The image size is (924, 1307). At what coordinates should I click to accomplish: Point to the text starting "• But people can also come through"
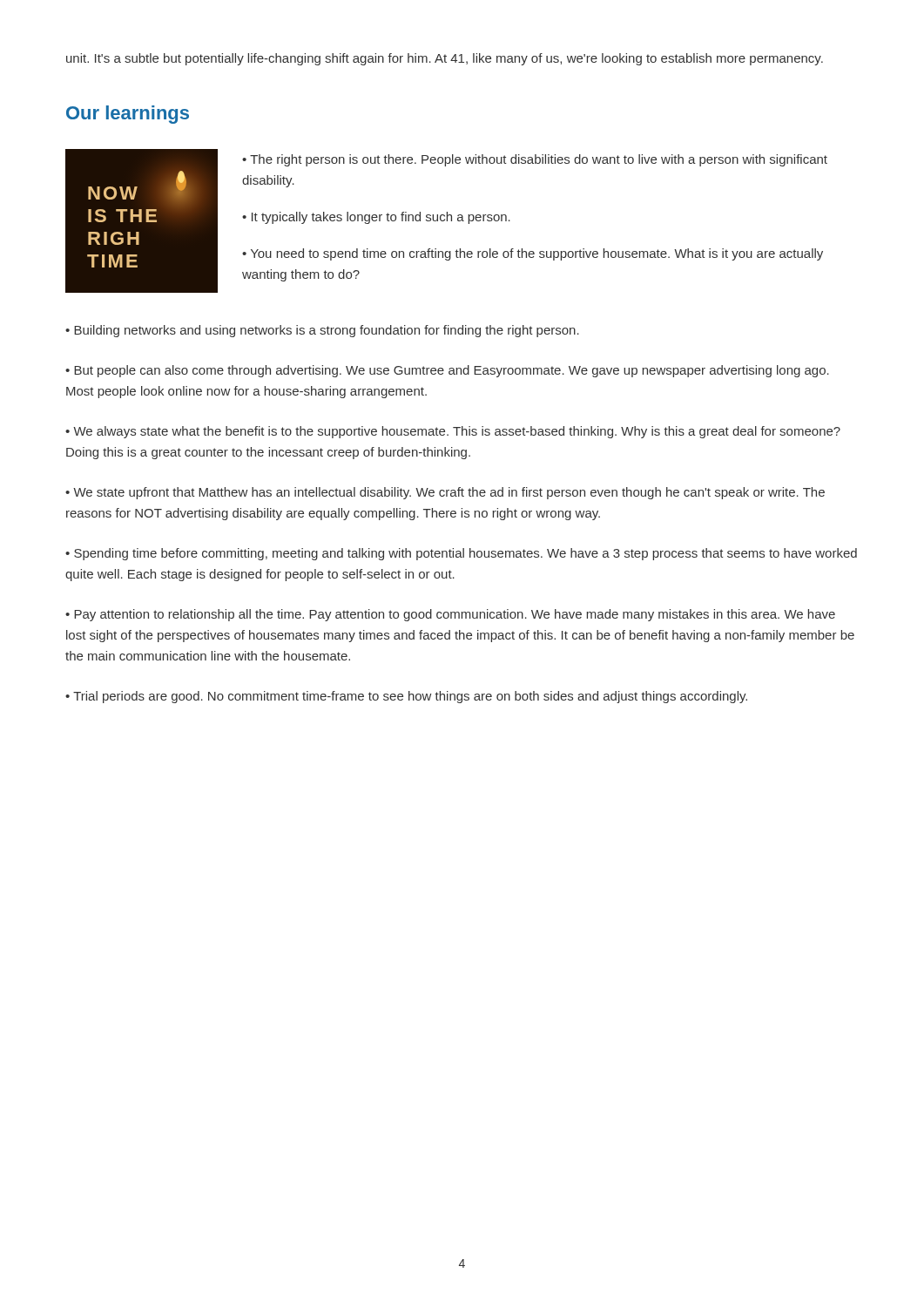click(447, 380)
